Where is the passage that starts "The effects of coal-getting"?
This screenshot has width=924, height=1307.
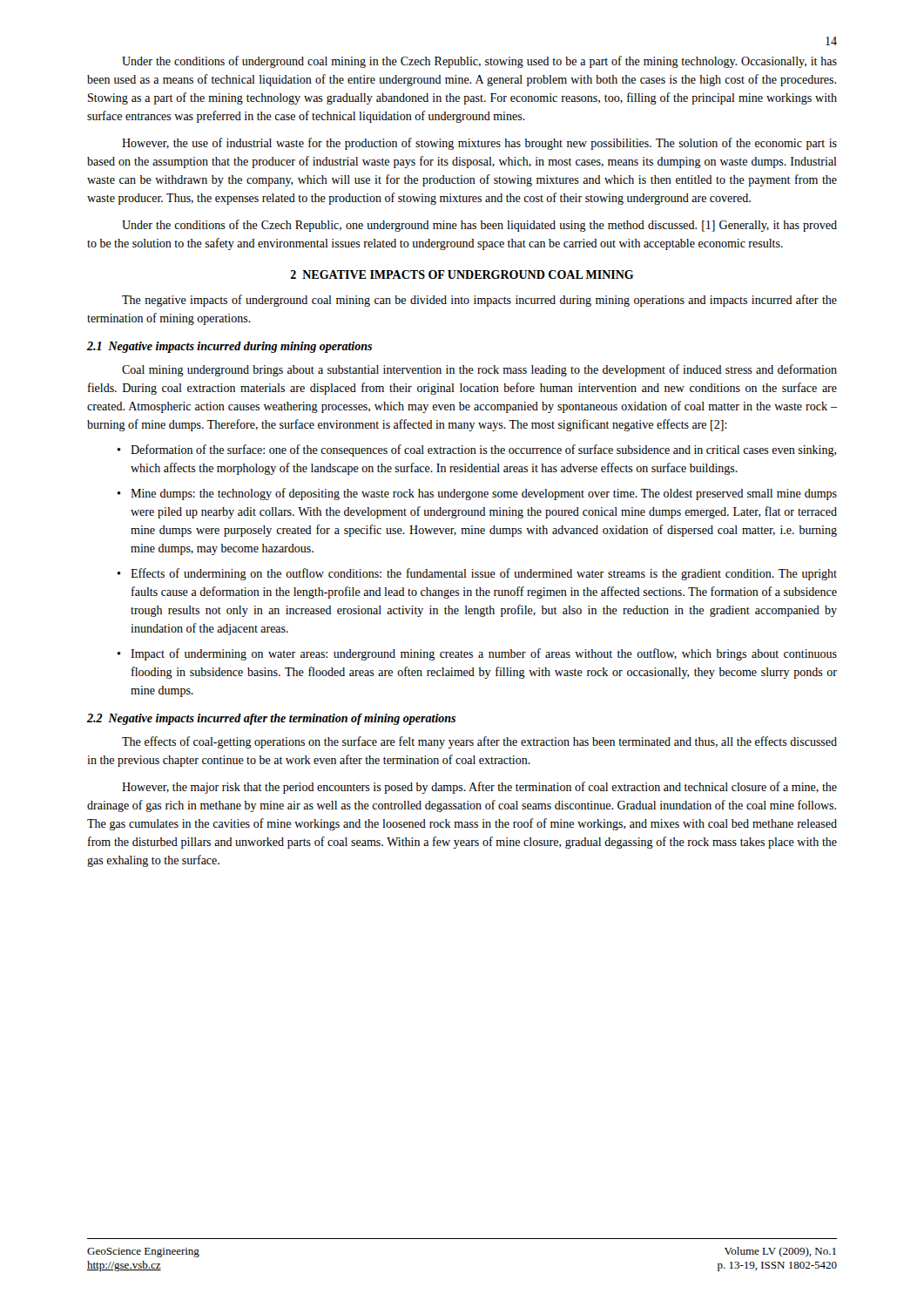462,751
